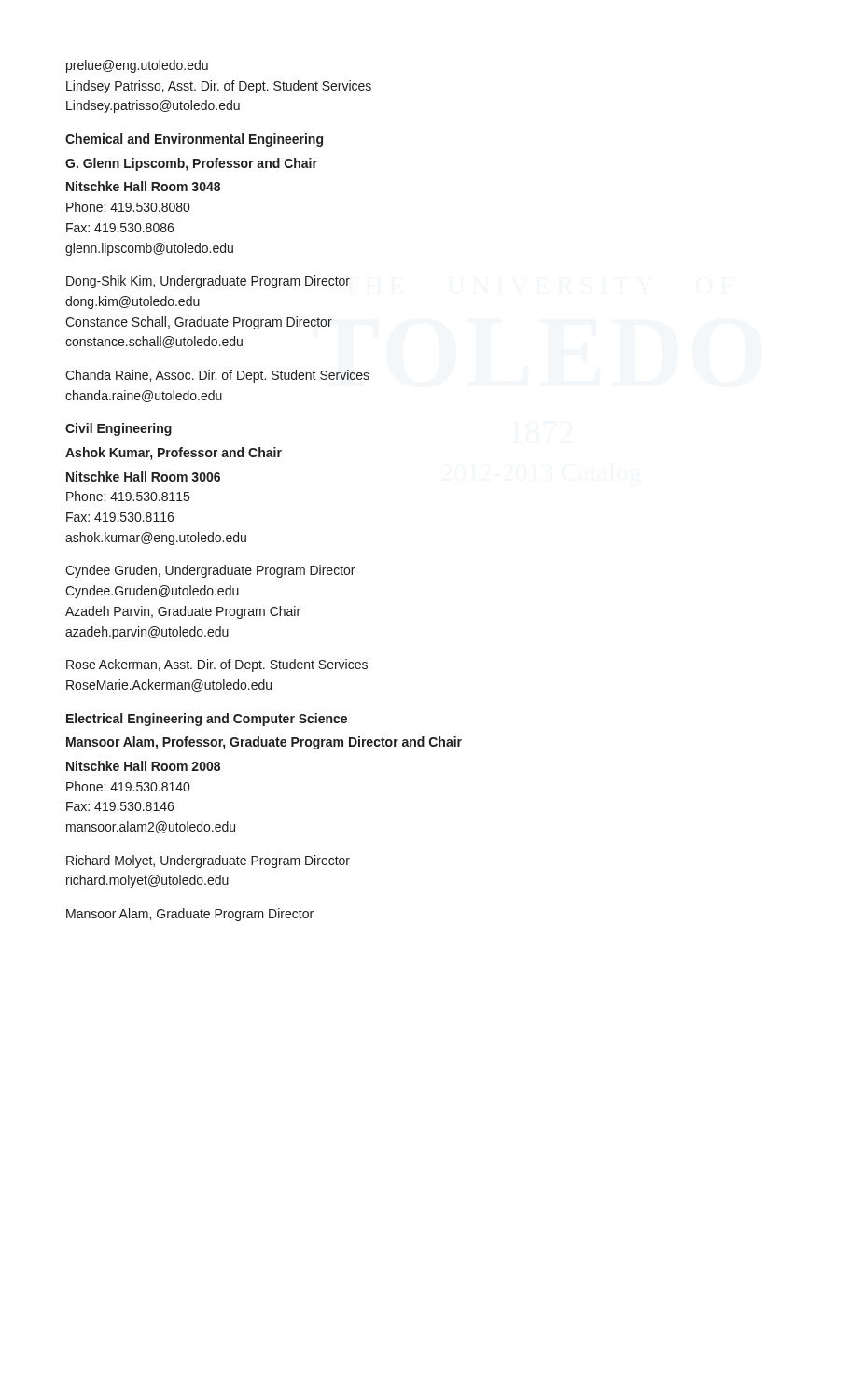This screenshot has width=850, height=1400.
Task: Locate the text block that reads "Nitschke Hall Room 3006 Phone: 419.530.8115 Fax: 419.530.8116"
Action: coord(156,507)
